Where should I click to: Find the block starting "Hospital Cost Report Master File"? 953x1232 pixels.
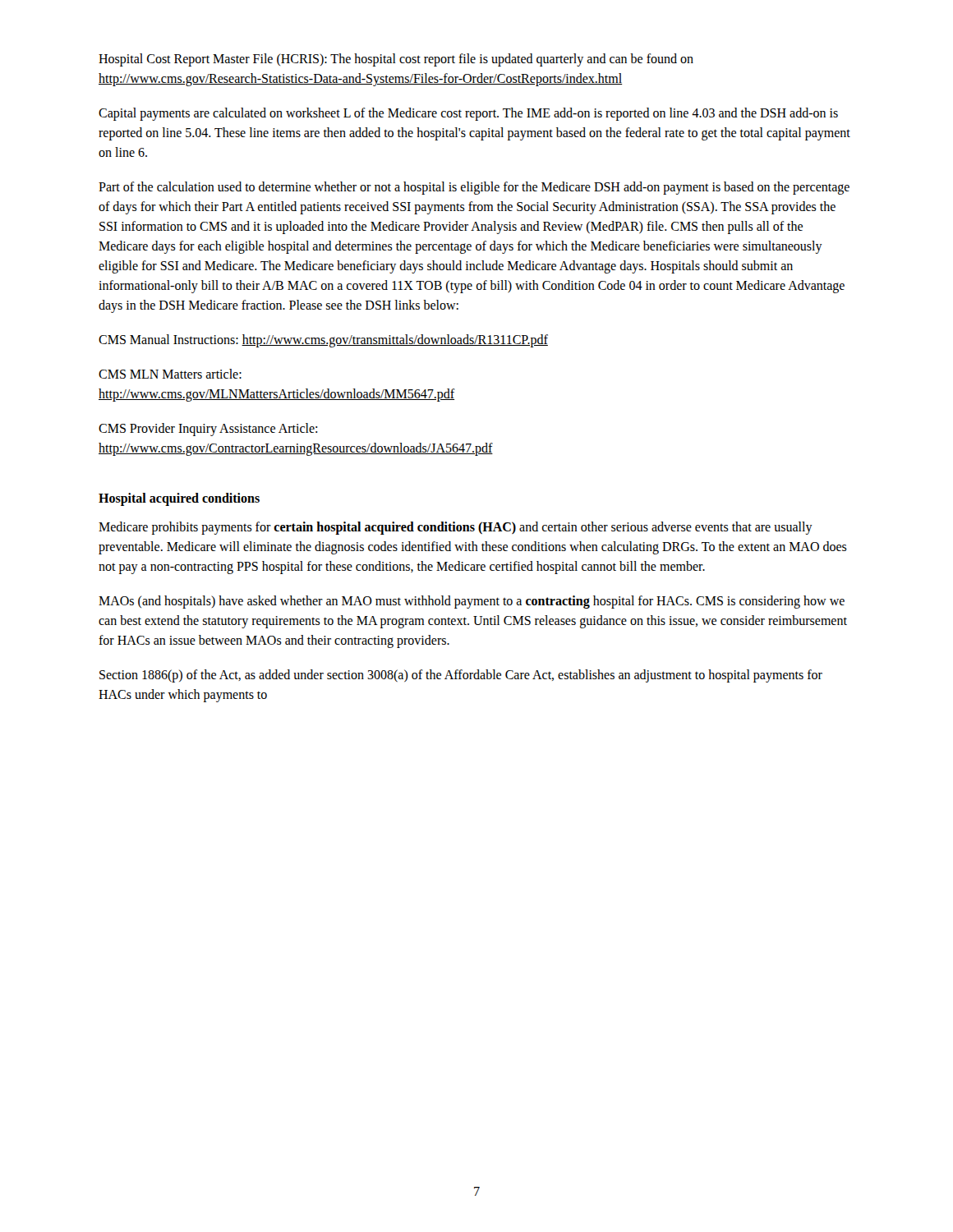click(396, 69)
